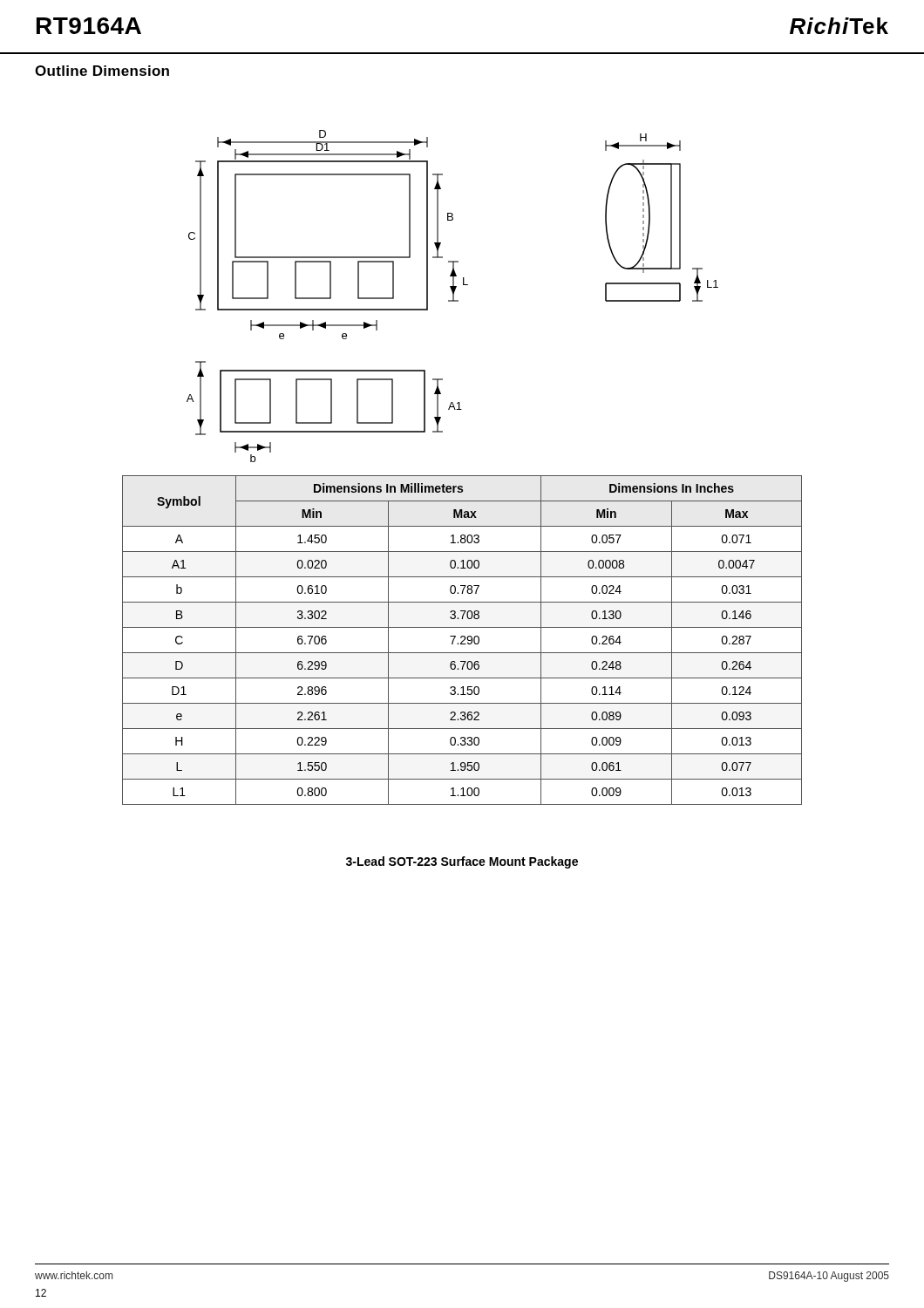Find the title
The height and width of the screenshot is (1308, 924).
pyautogui.click(x=89, y=26)
